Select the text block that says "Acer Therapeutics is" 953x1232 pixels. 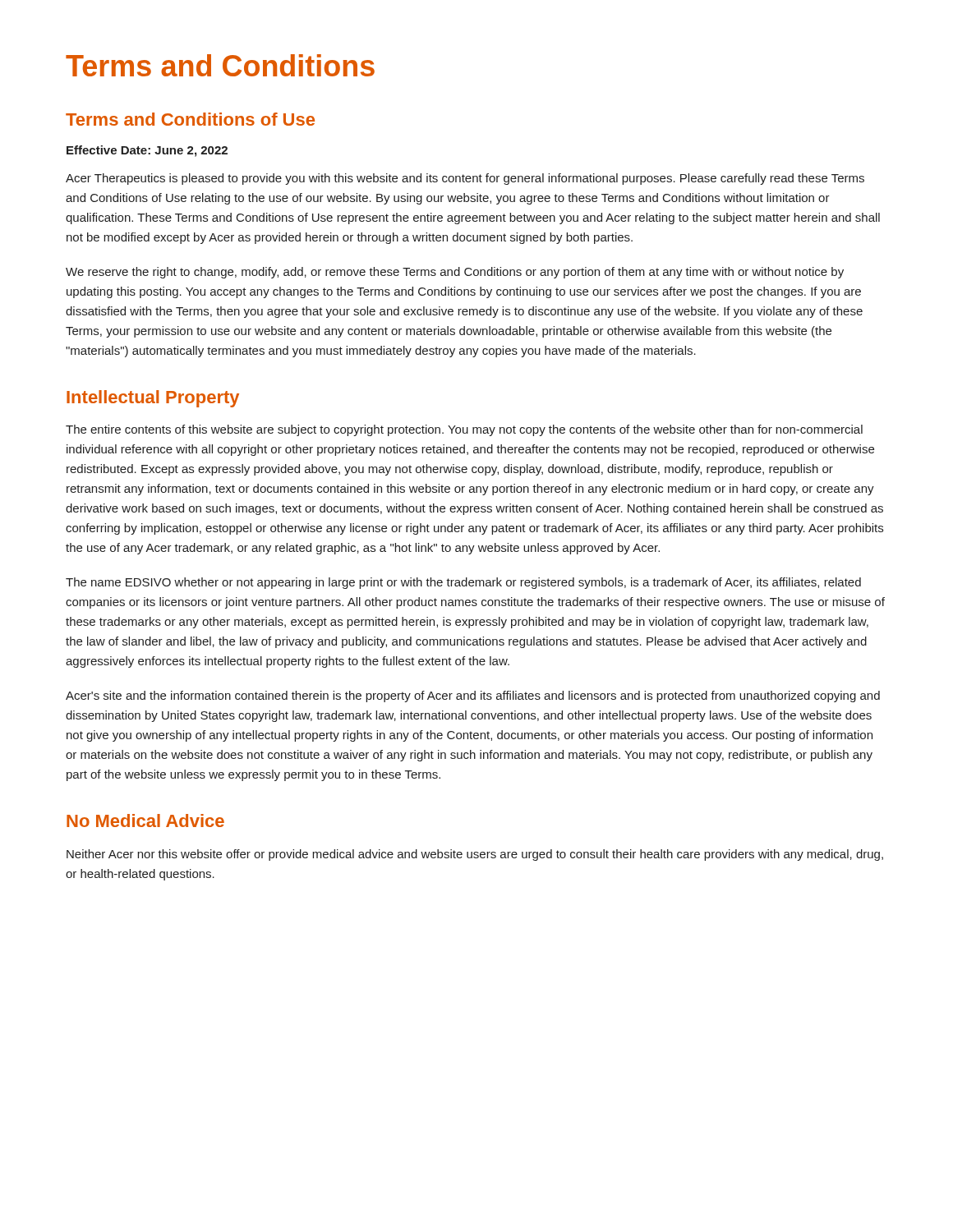pyautogui.click(x=476, y=208)
